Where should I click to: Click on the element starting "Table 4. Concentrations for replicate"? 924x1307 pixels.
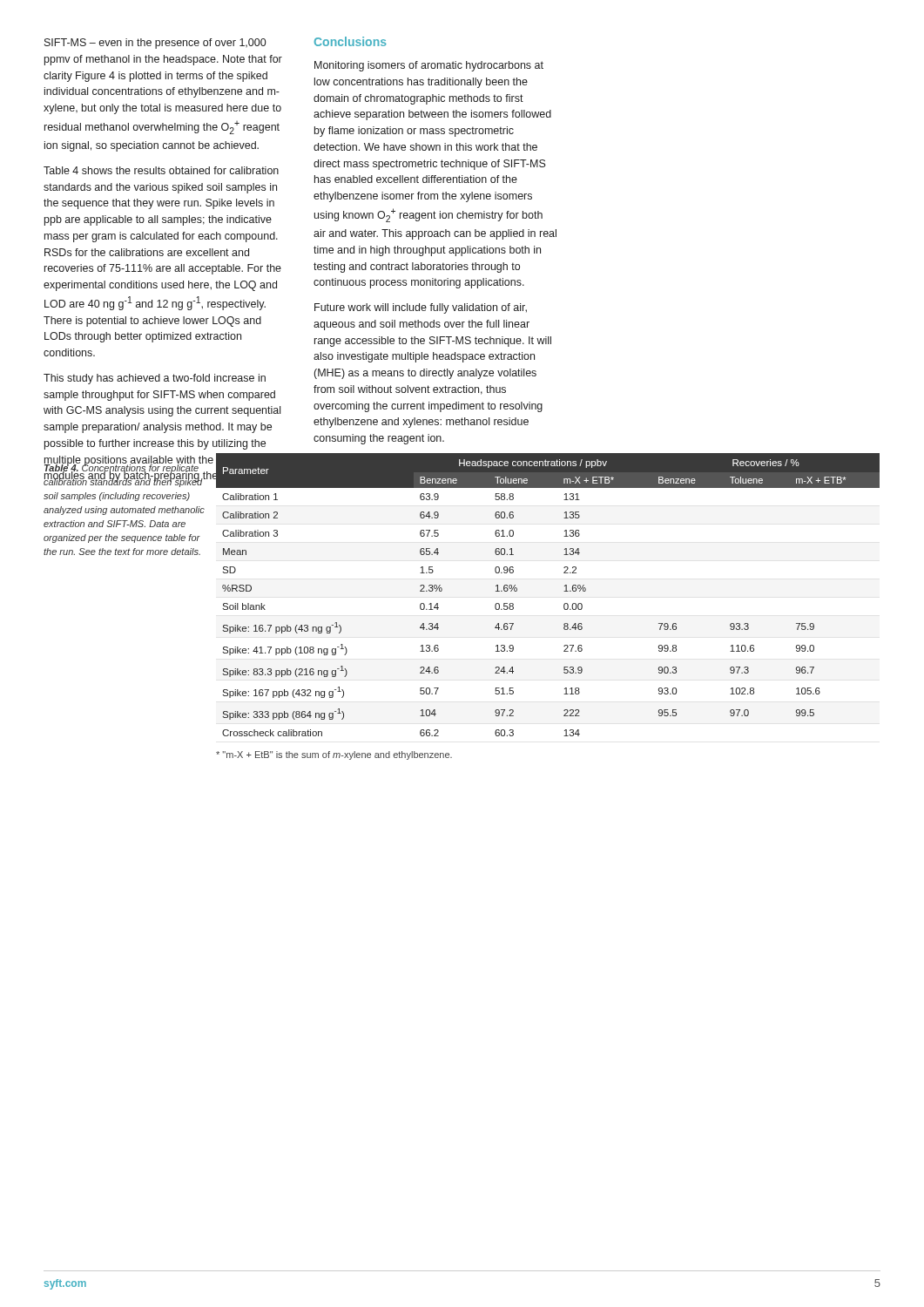point(124,510)
